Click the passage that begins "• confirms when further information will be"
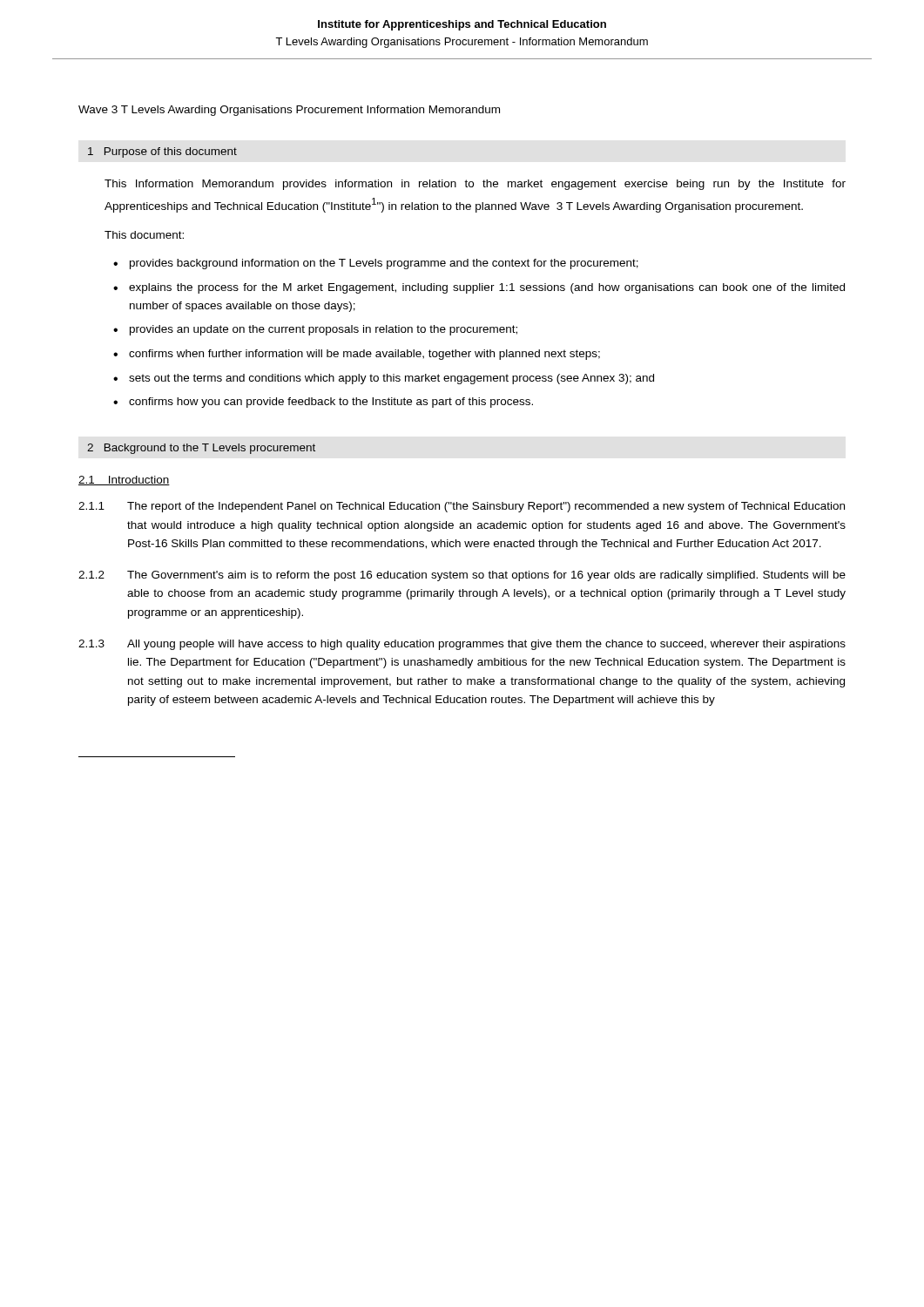 [x=479, y=354]
